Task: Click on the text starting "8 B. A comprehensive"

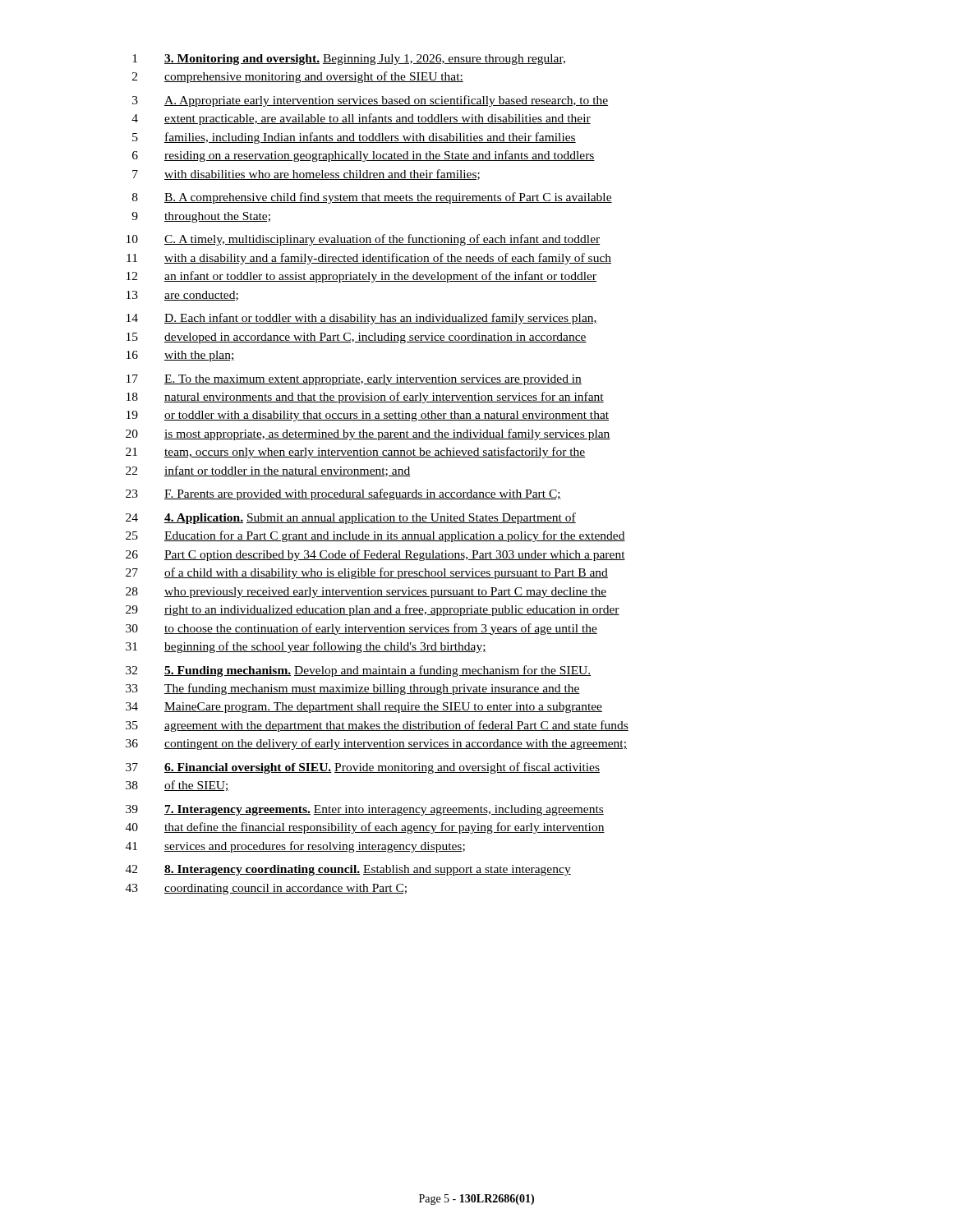Action: [476, 207]
